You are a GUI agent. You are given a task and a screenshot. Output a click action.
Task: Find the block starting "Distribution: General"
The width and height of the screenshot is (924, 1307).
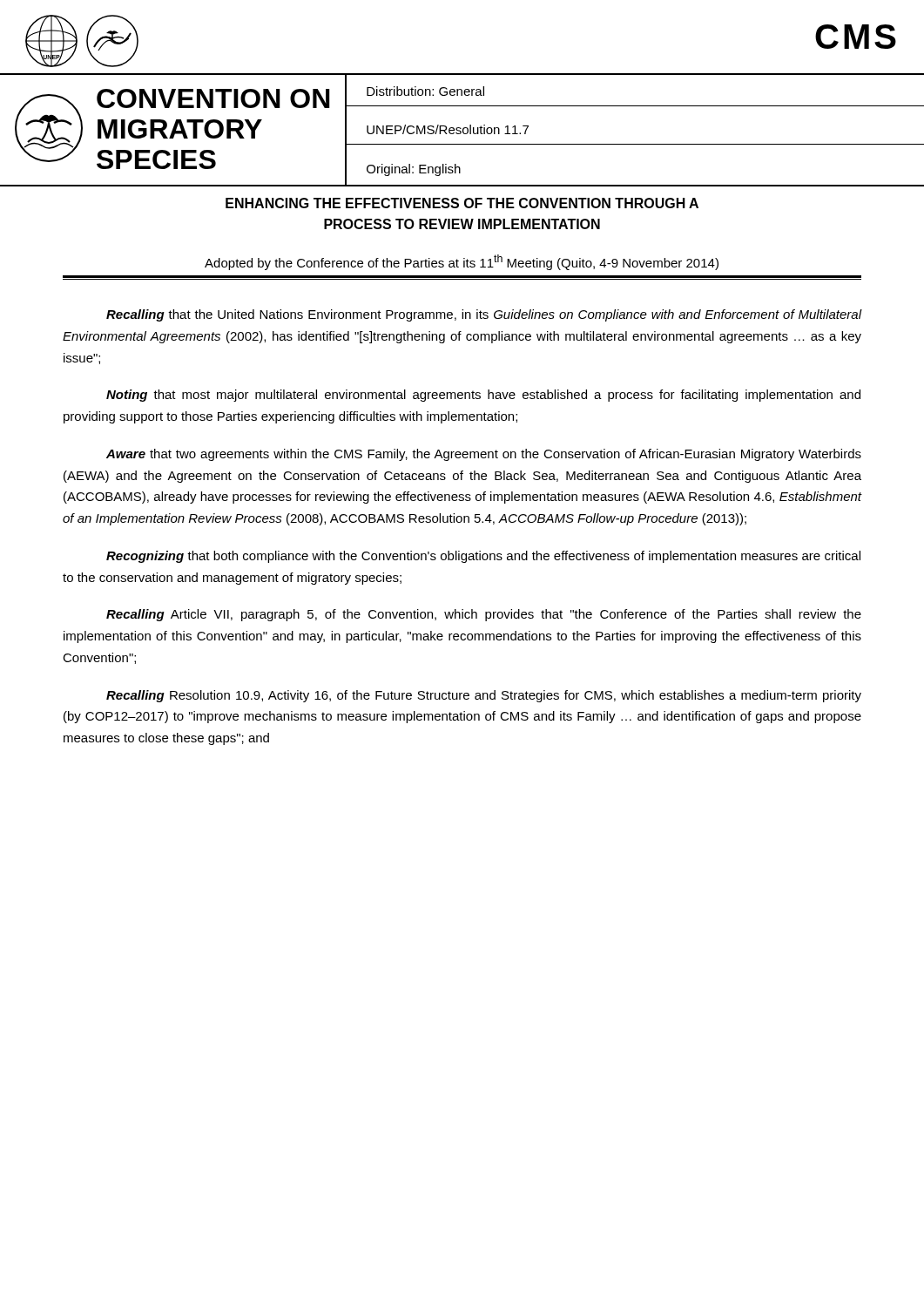[426, 91]
